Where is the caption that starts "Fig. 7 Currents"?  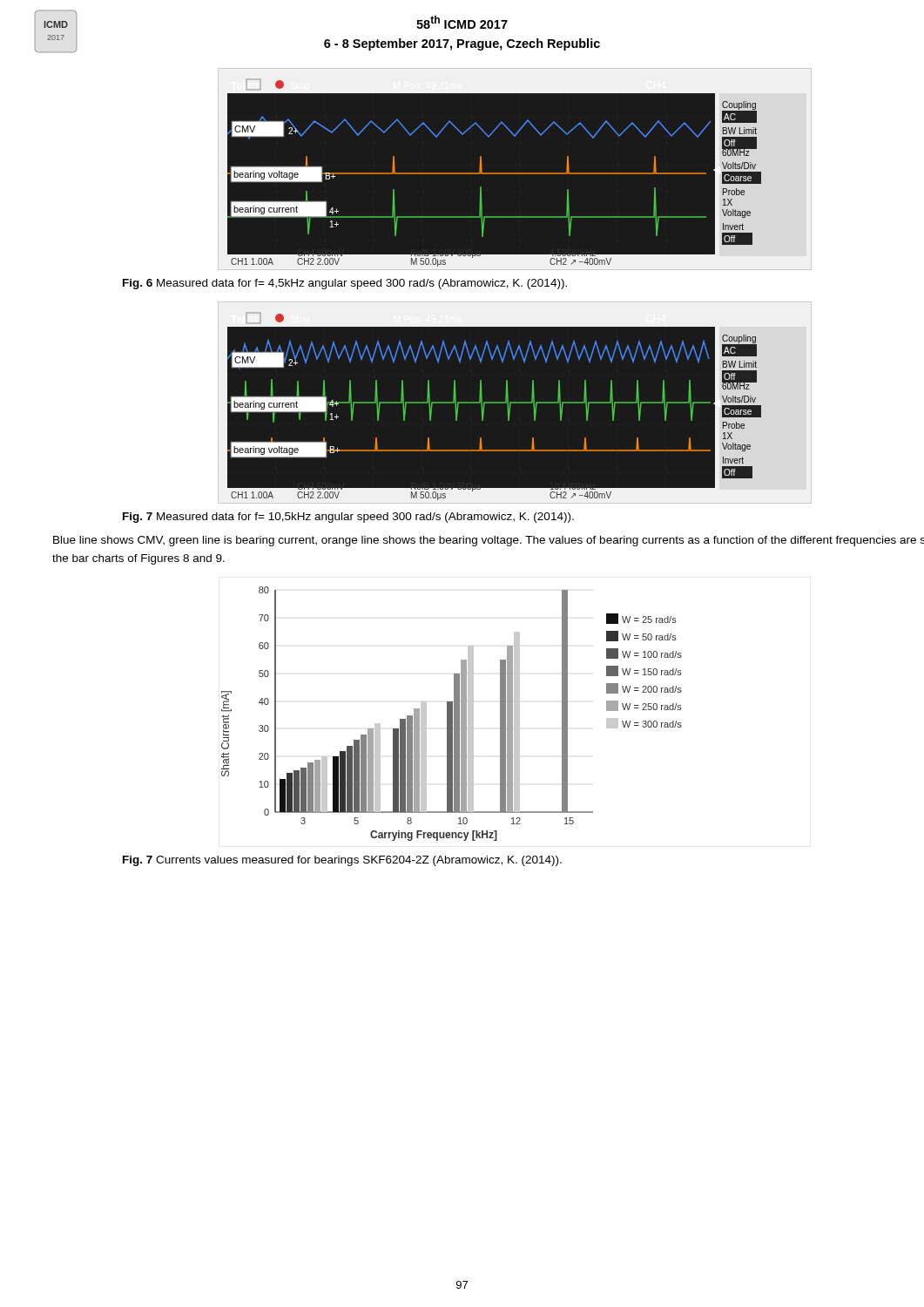click(342, 859)
